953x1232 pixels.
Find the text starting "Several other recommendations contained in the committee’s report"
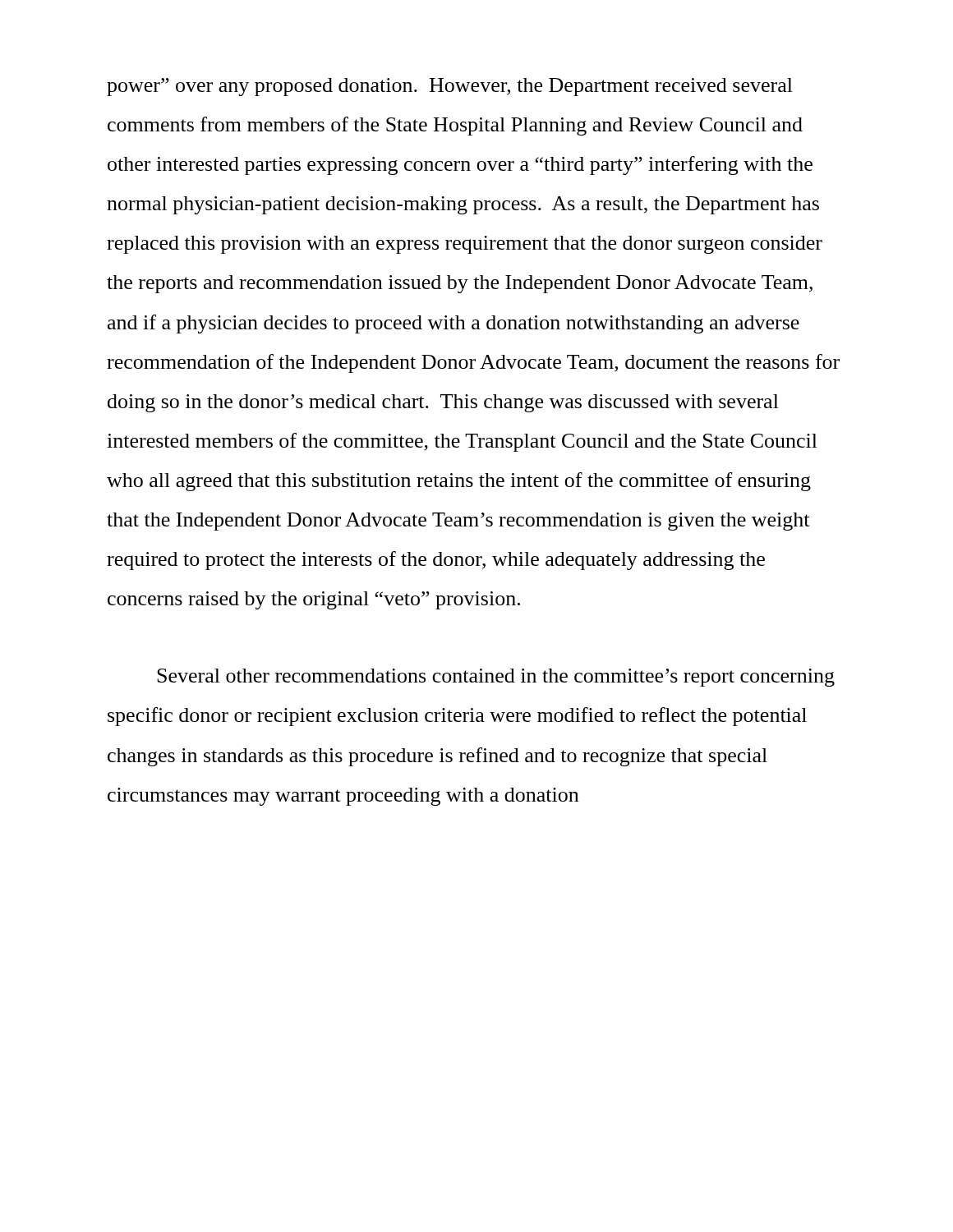click(496, 678)
